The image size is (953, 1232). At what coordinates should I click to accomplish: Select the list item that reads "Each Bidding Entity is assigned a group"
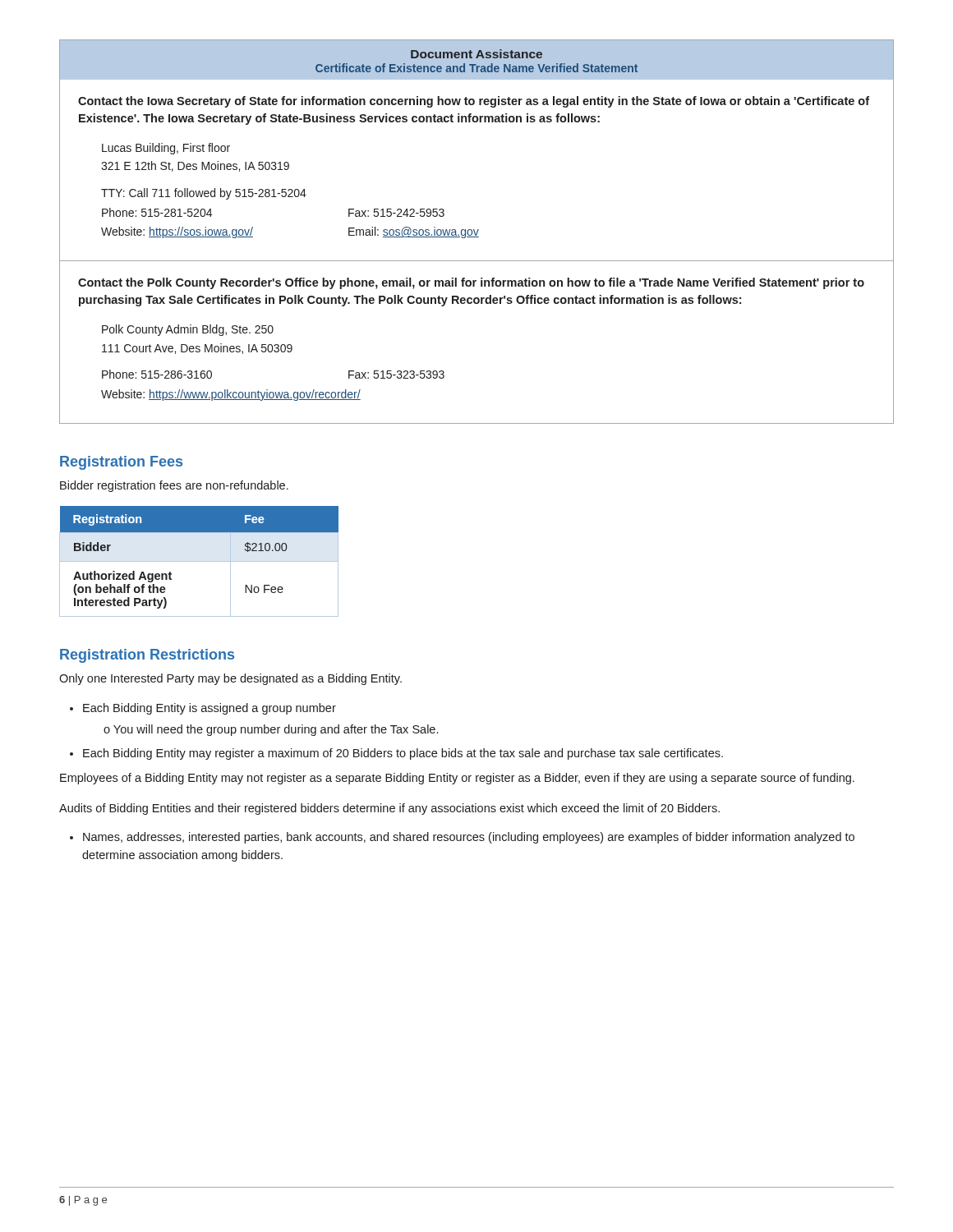pyautogui.click(x=209, y=709)
